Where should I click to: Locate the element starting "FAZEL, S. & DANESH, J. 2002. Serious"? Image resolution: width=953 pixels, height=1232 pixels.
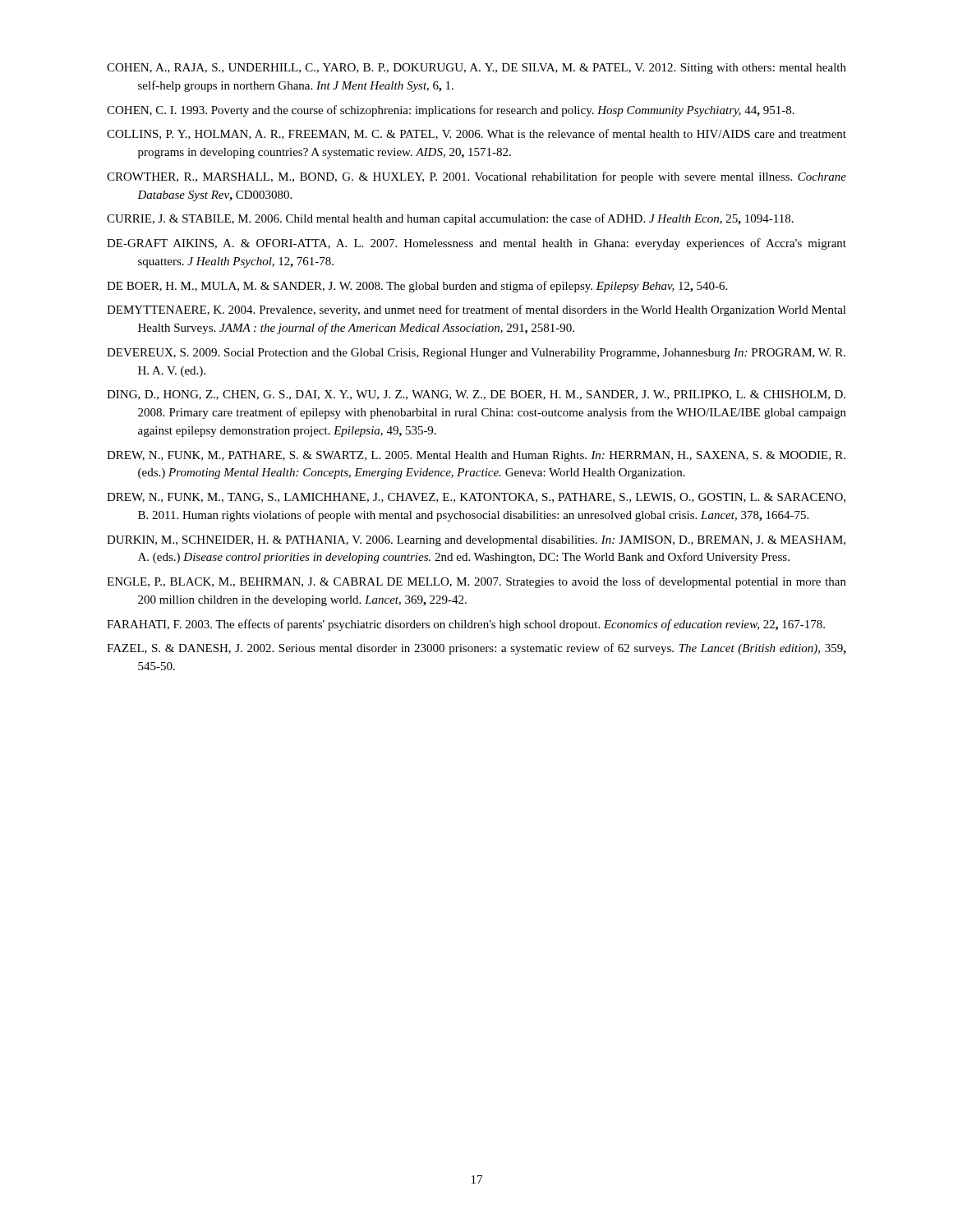point(476,657)
